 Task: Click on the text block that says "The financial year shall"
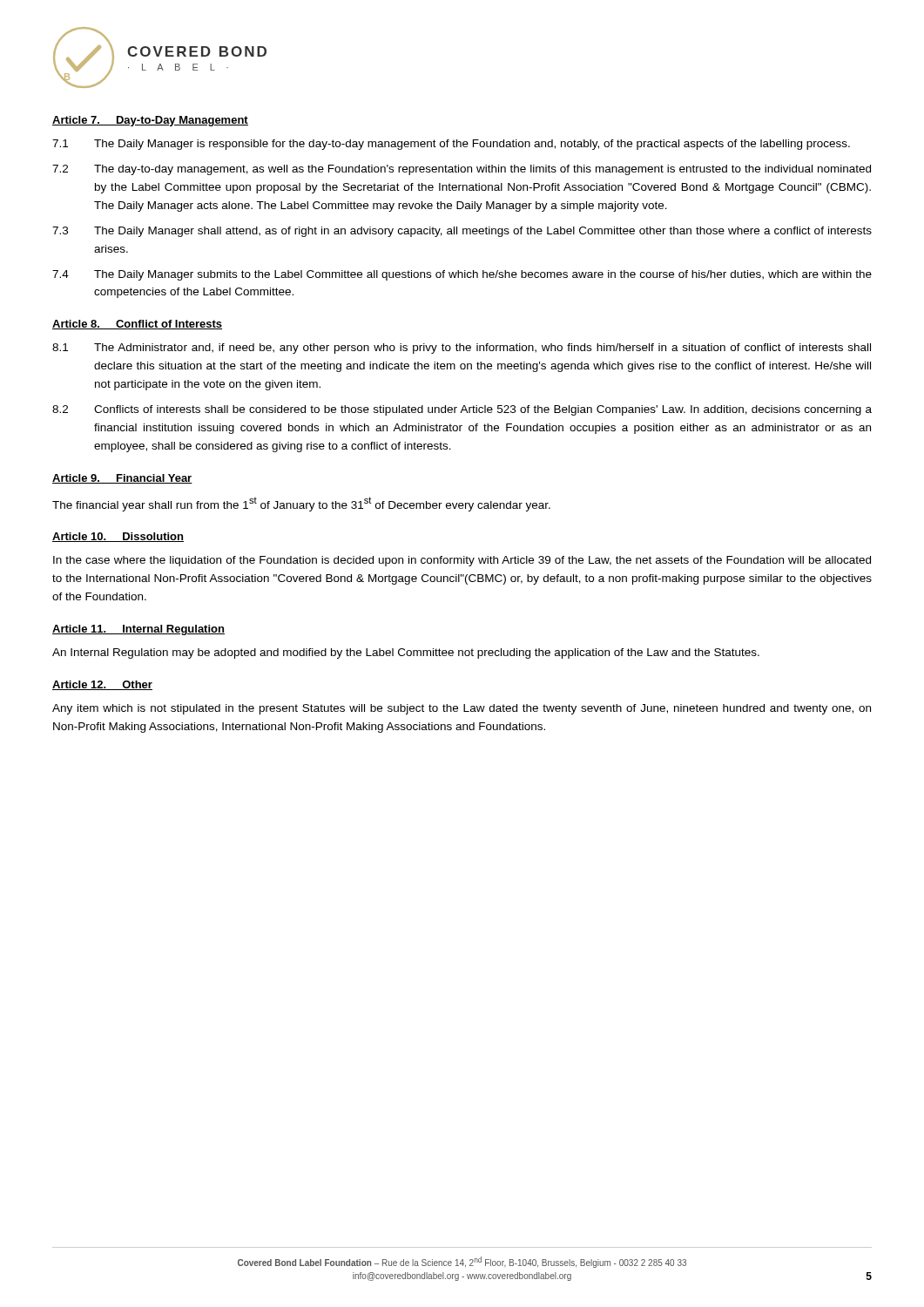[302, 503]
